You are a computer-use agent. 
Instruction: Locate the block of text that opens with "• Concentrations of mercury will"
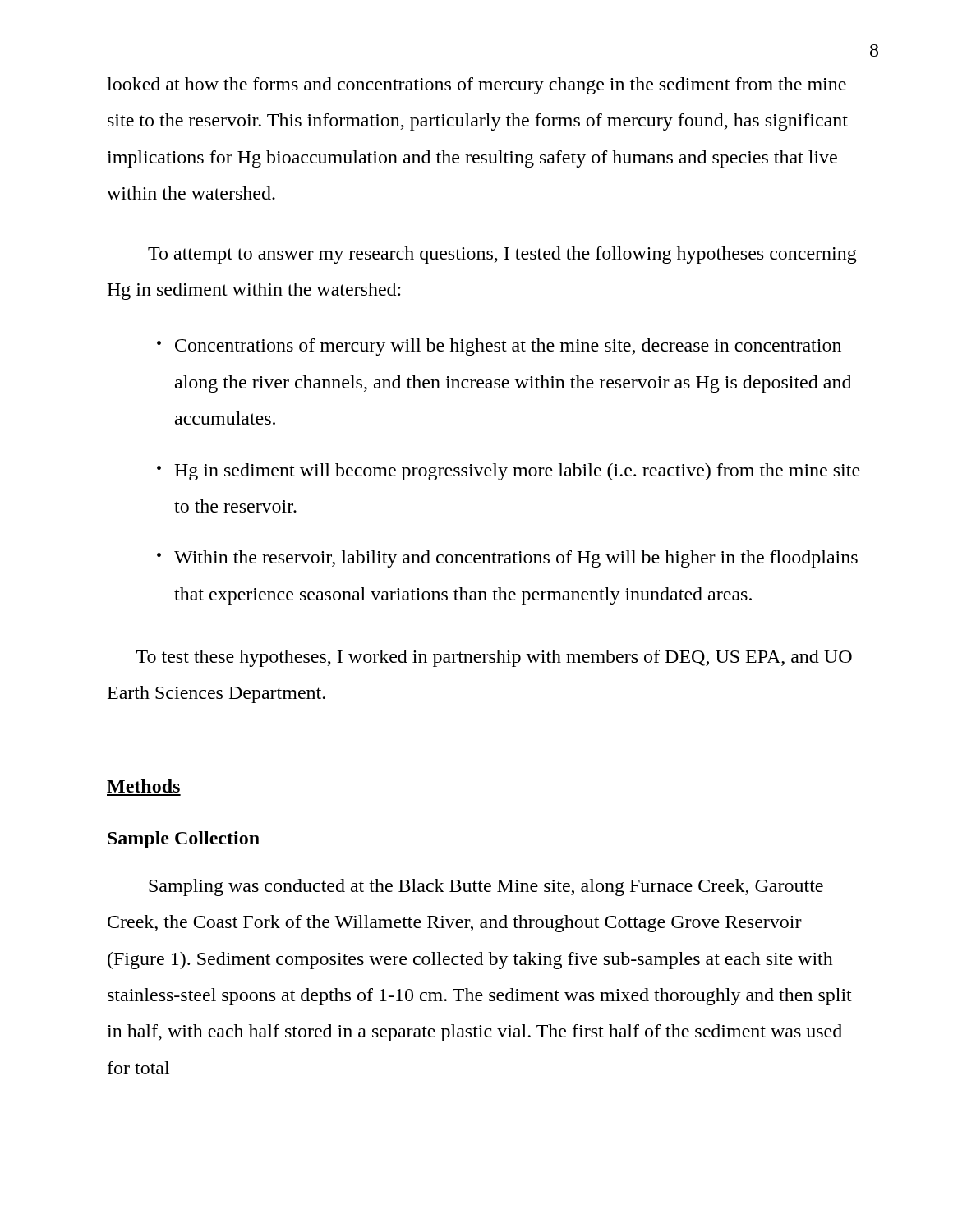pos(509,382)
